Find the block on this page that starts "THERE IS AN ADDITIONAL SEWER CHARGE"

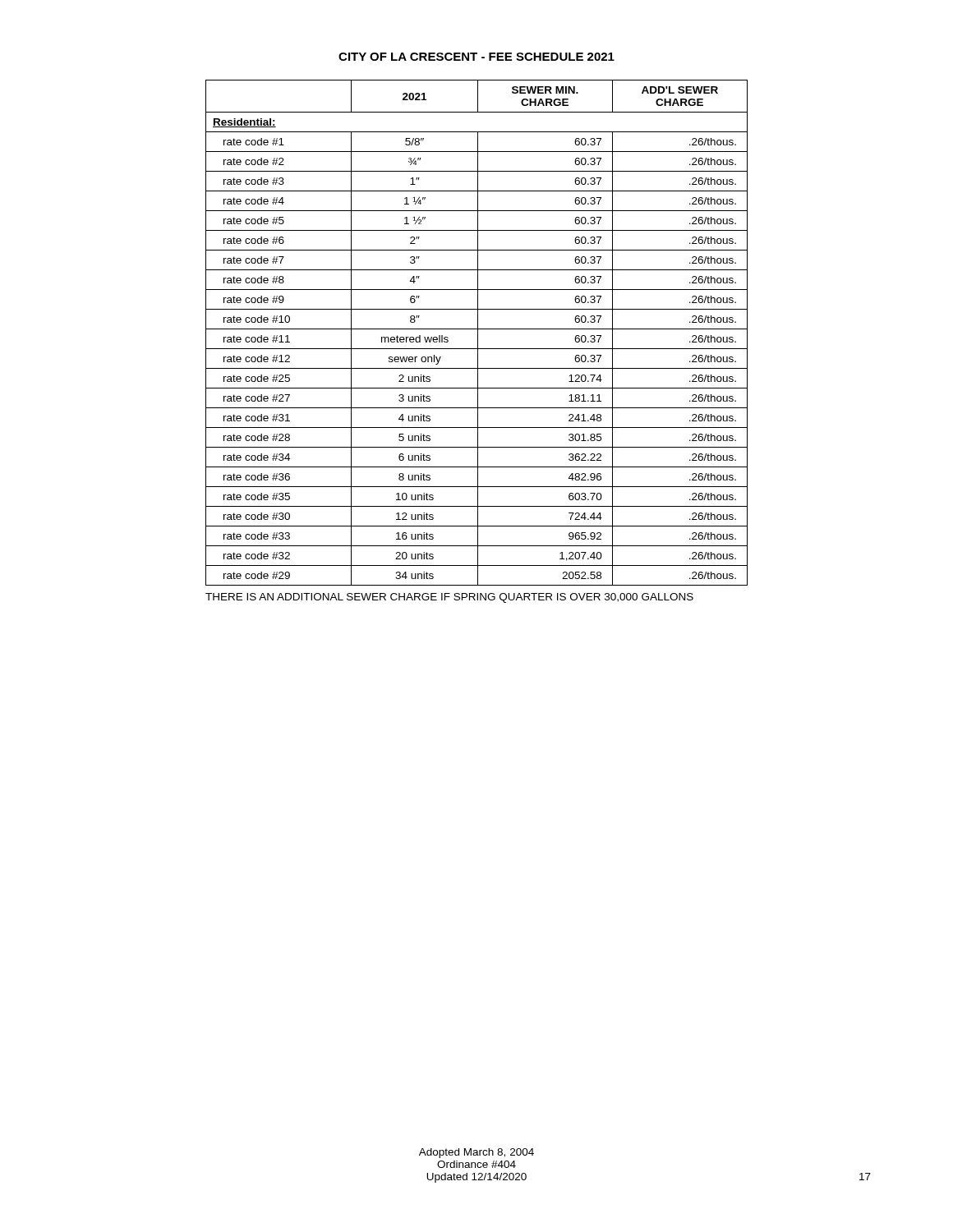coord(449,597)
